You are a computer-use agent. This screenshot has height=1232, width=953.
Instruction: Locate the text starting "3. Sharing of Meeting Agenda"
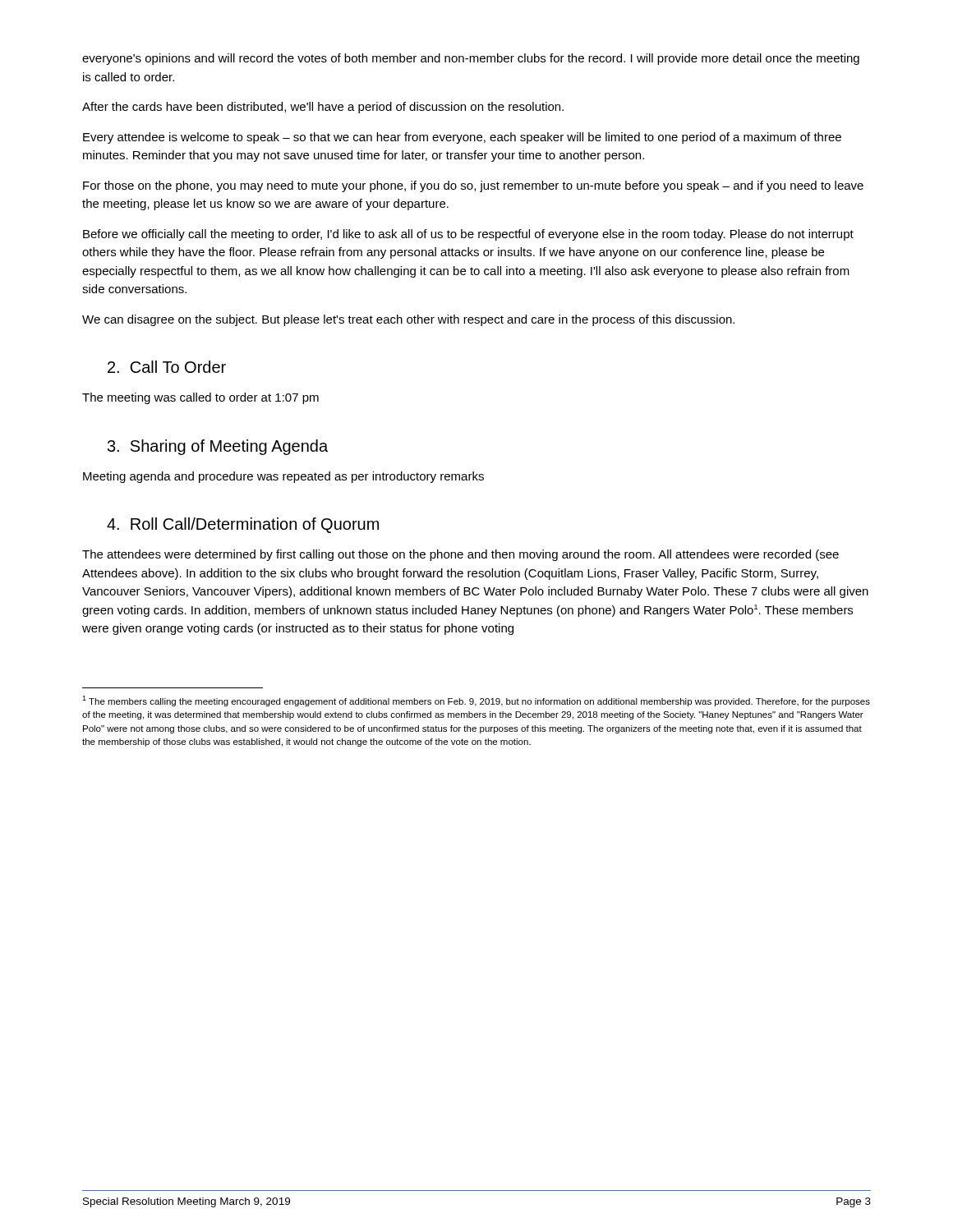coord(217,446)
